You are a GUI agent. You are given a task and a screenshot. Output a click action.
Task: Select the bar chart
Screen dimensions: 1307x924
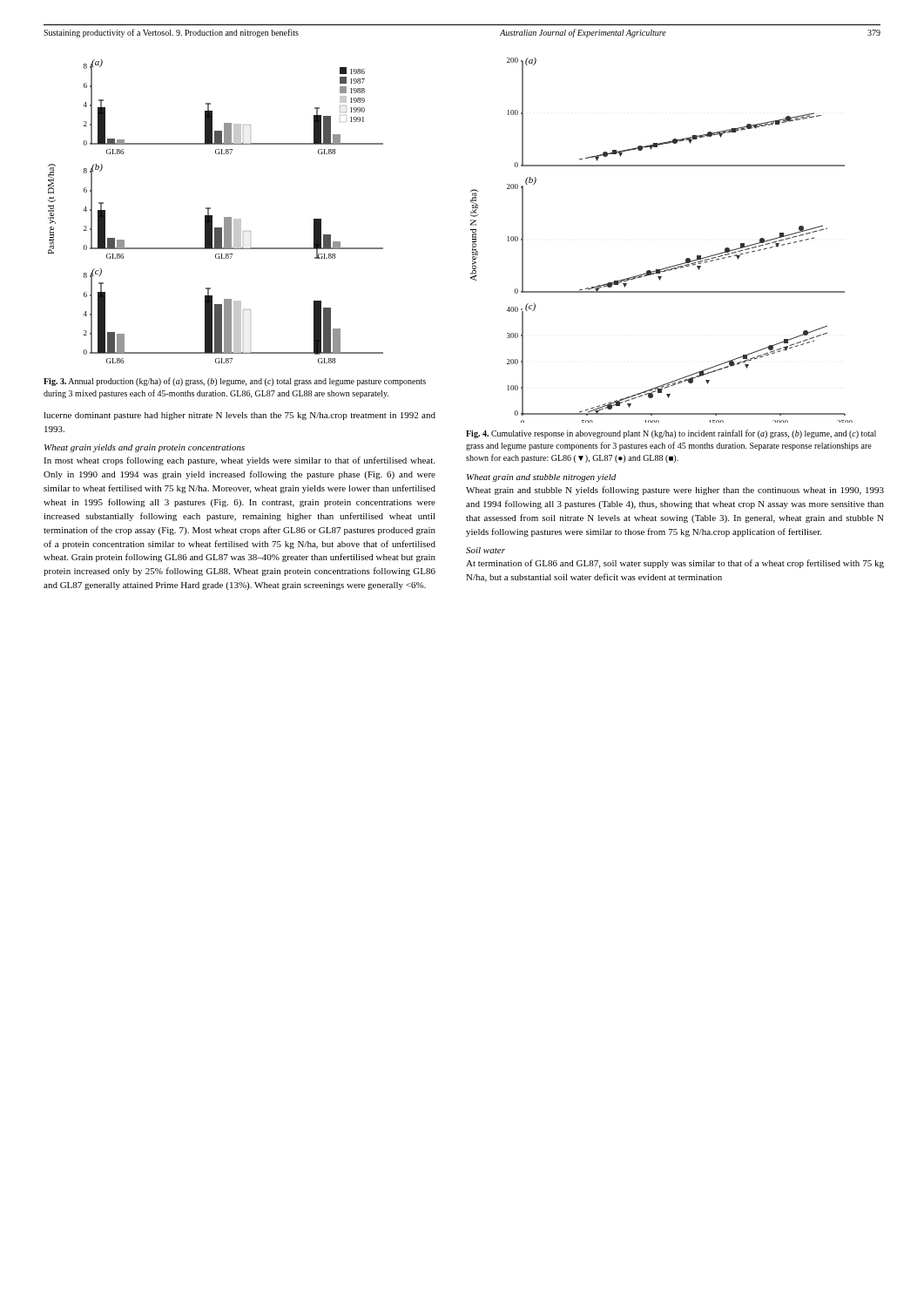click(231, 210)
